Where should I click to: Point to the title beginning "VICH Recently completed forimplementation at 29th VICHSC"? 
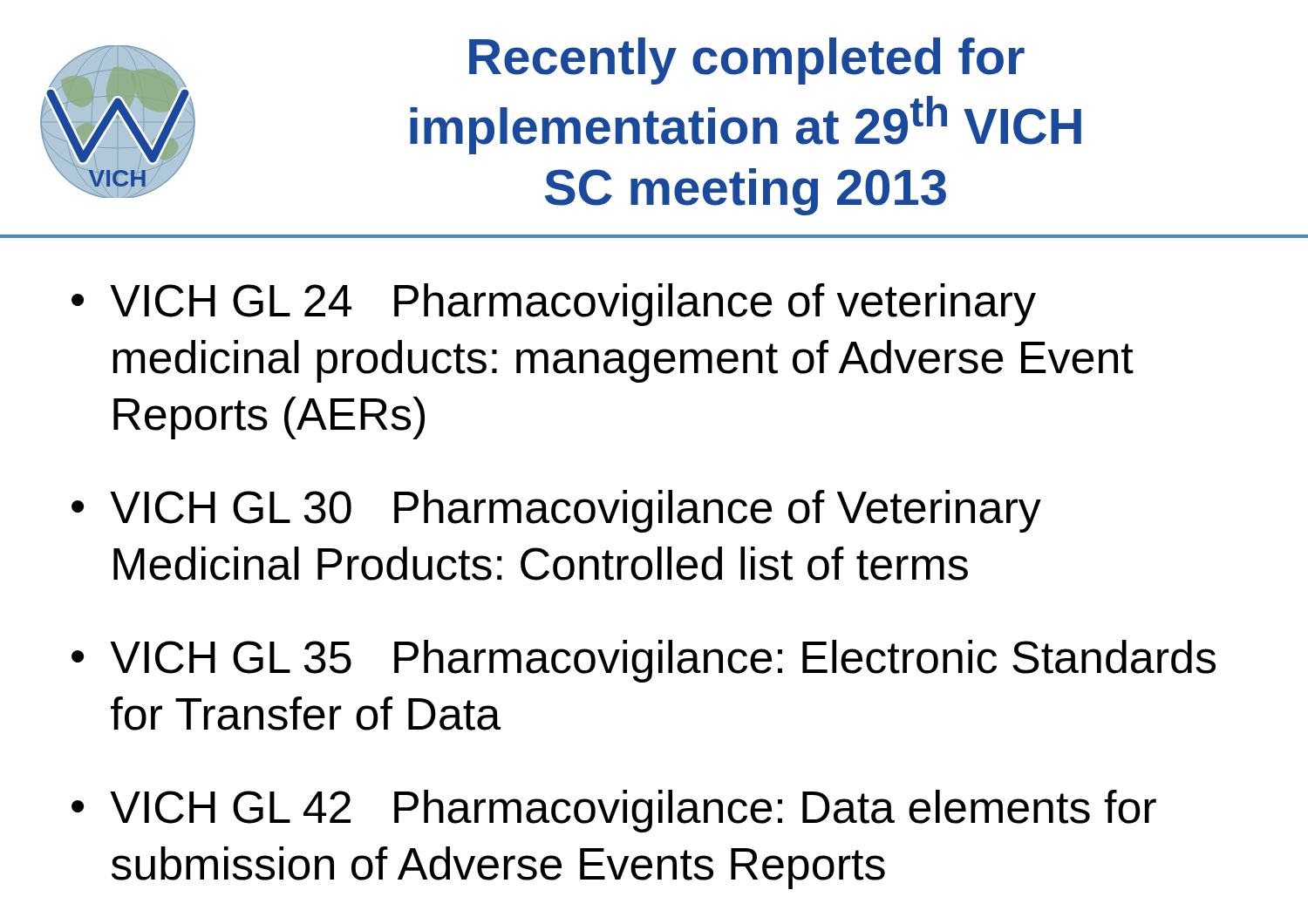click(654, 119)
